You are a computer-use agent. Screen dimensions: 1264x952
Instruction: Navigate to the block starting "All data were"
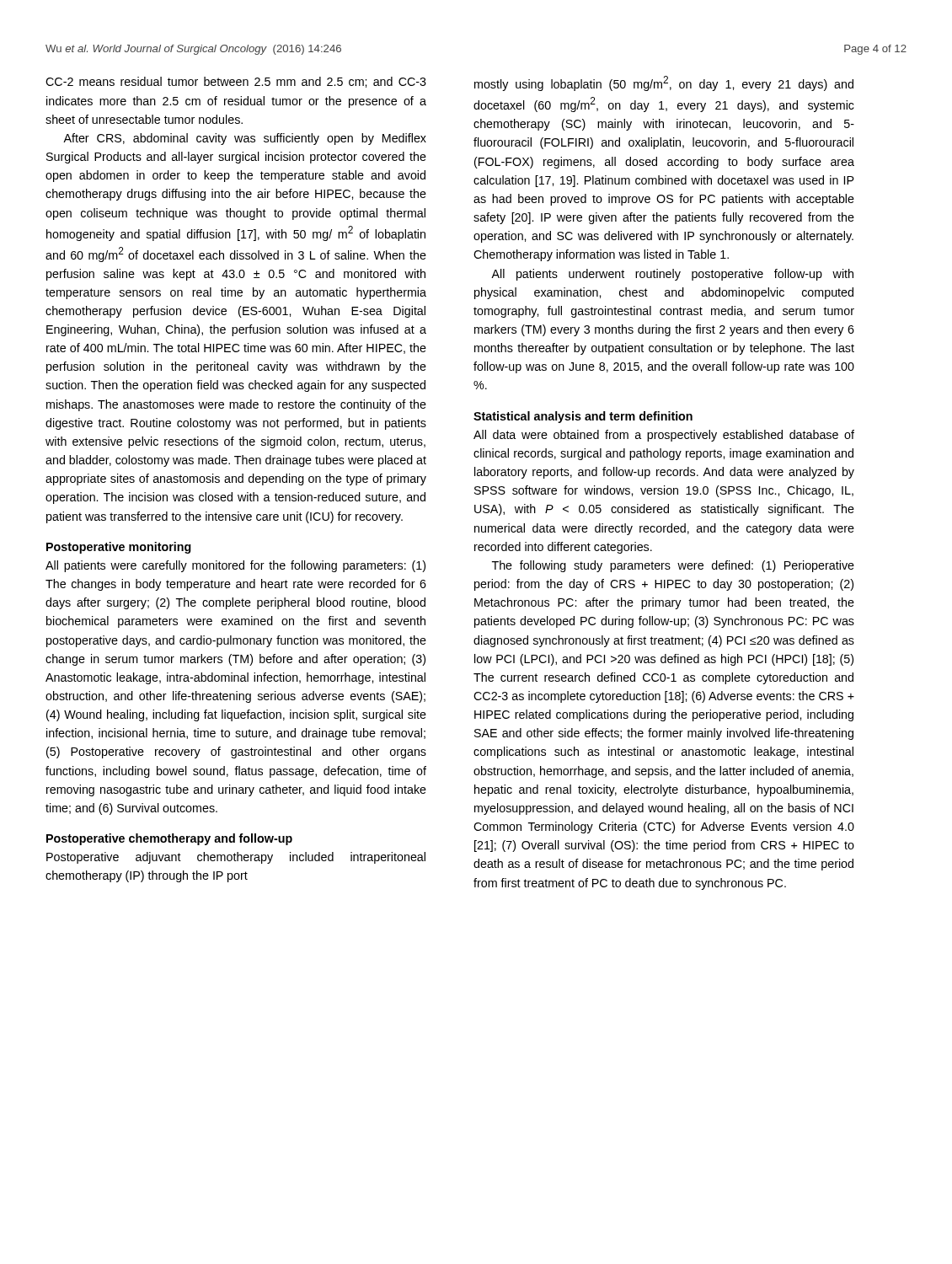click(x=664, y=659)
